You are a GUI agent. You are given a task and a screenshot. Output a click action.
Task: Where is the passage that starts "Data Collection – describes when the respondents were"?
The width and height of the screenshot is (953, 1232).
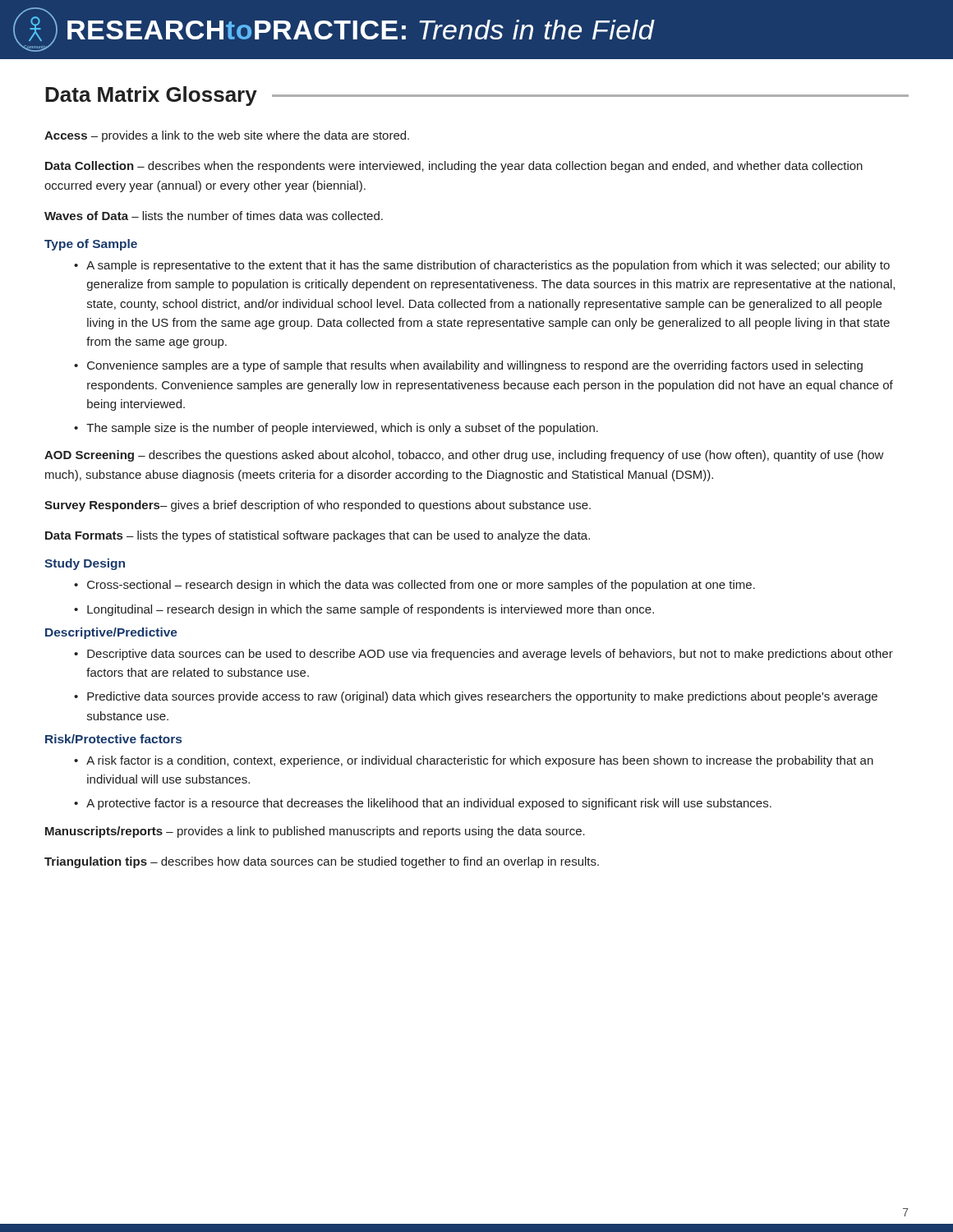pyautogui.click(x=454, y=175)
